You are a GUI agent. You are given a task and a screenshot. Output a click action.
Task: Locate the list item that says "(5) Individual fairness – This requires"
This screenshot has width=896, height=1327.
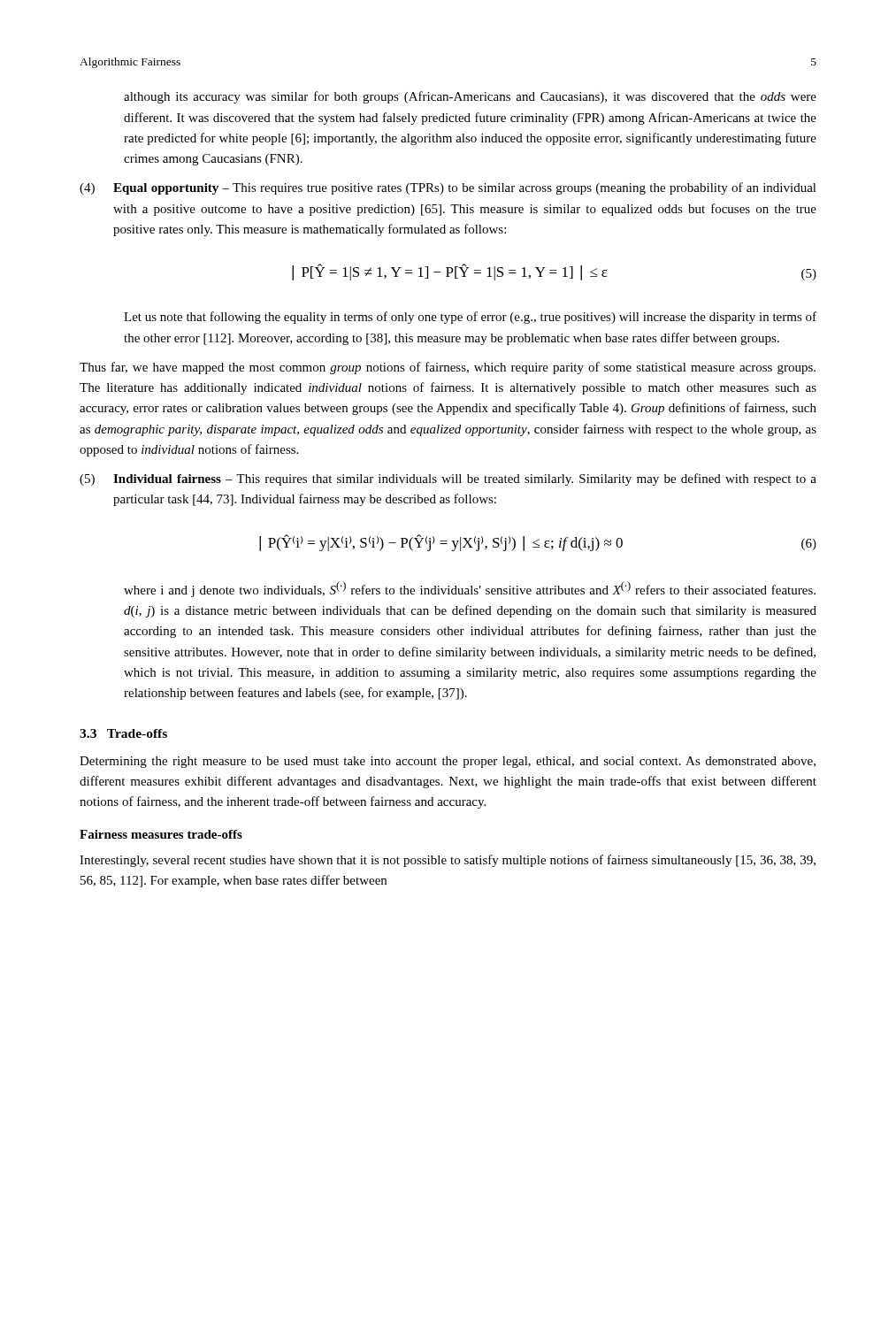coord(448,489)
